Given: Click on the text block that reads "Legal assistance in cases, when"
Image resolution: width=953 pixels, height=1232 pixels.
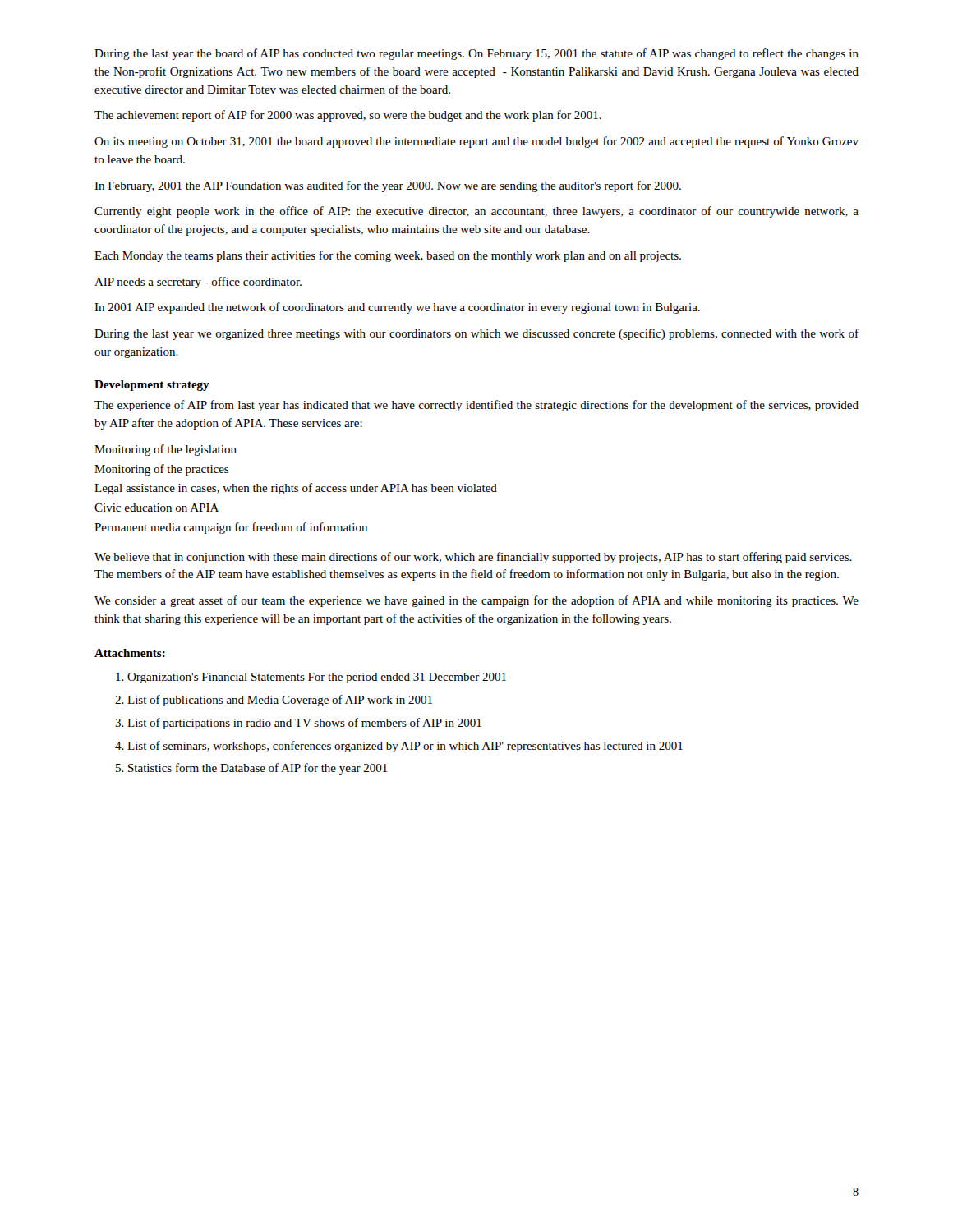Looking at the screenshot, I should (476, 489).
